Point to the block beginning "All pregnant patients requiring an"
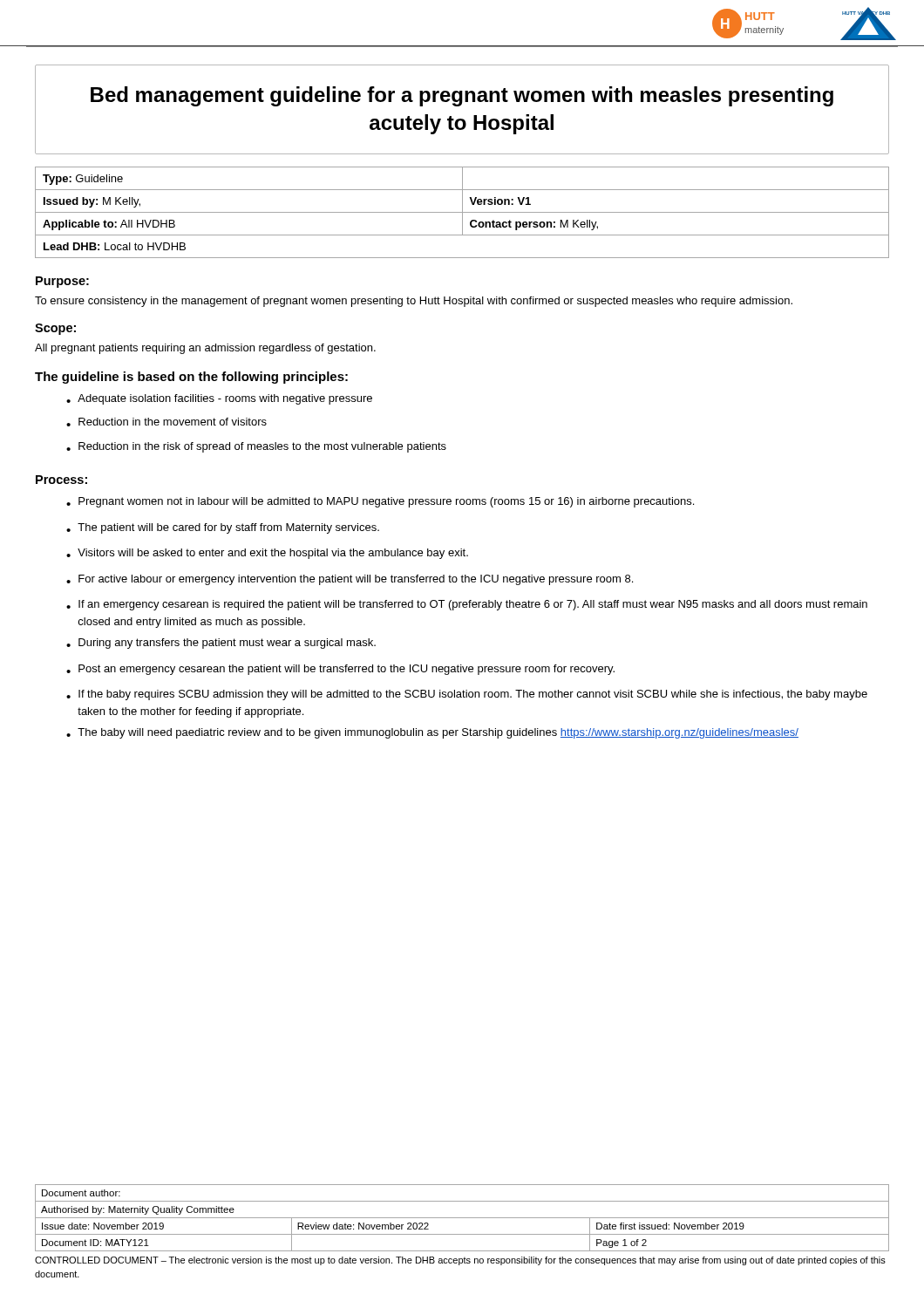924x1308 pixels. (206, 348)
